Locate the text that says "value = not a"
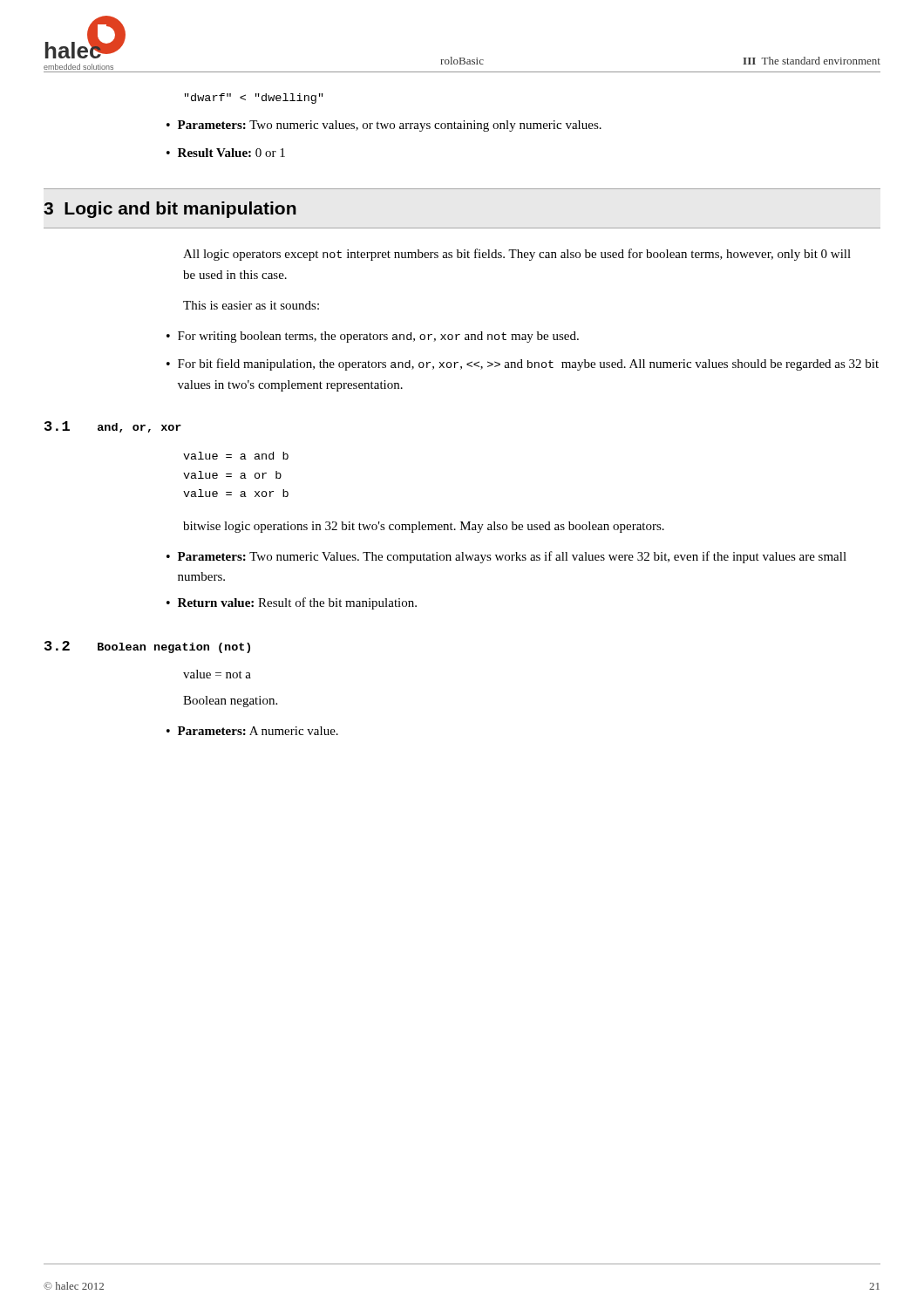 click(x=217, y=674)
